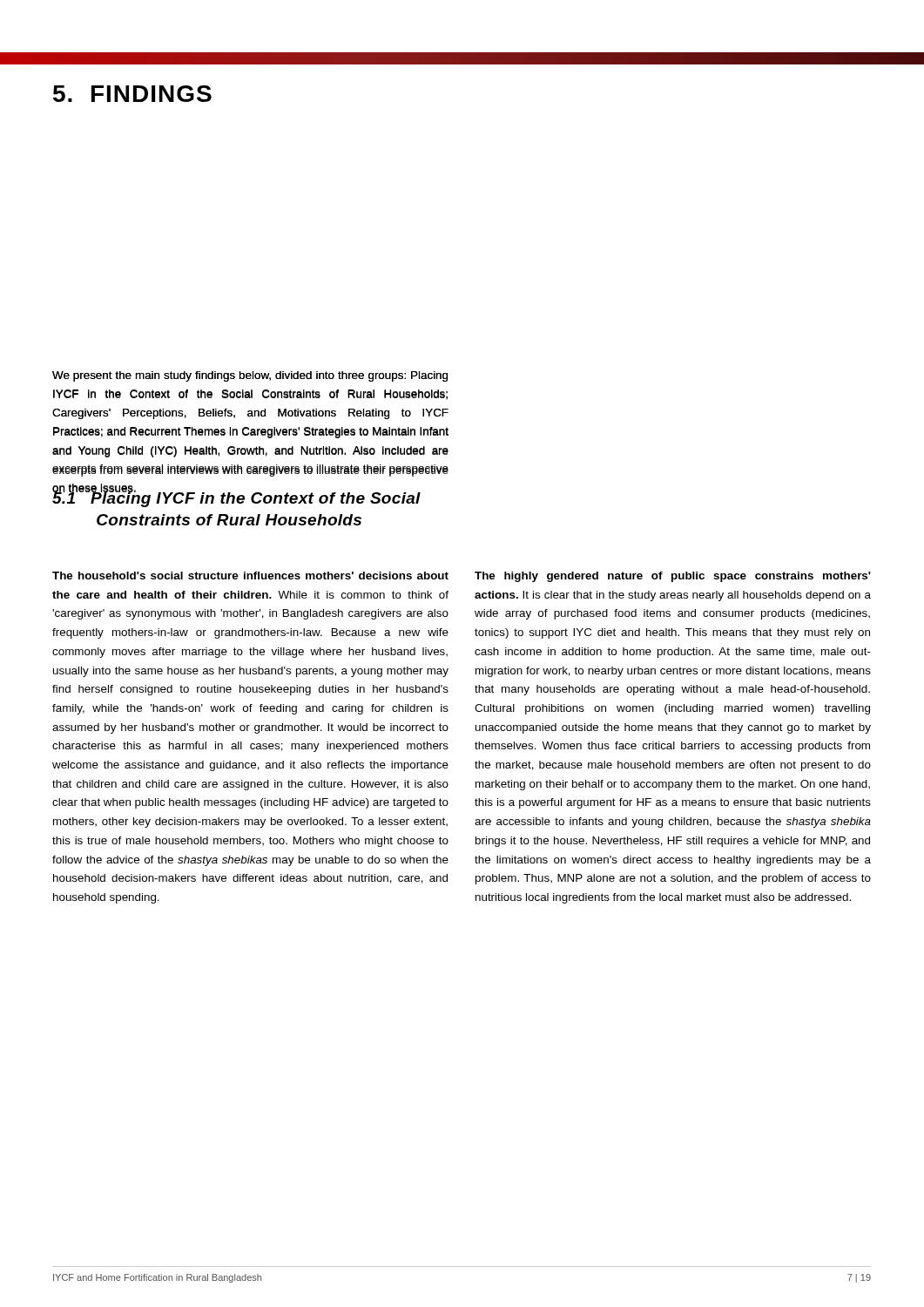This screenshot has width=924, height=1307.
Task: Locate the block of text that opens with "We present the main study findings below,"
Action: [x=250, y=432]
